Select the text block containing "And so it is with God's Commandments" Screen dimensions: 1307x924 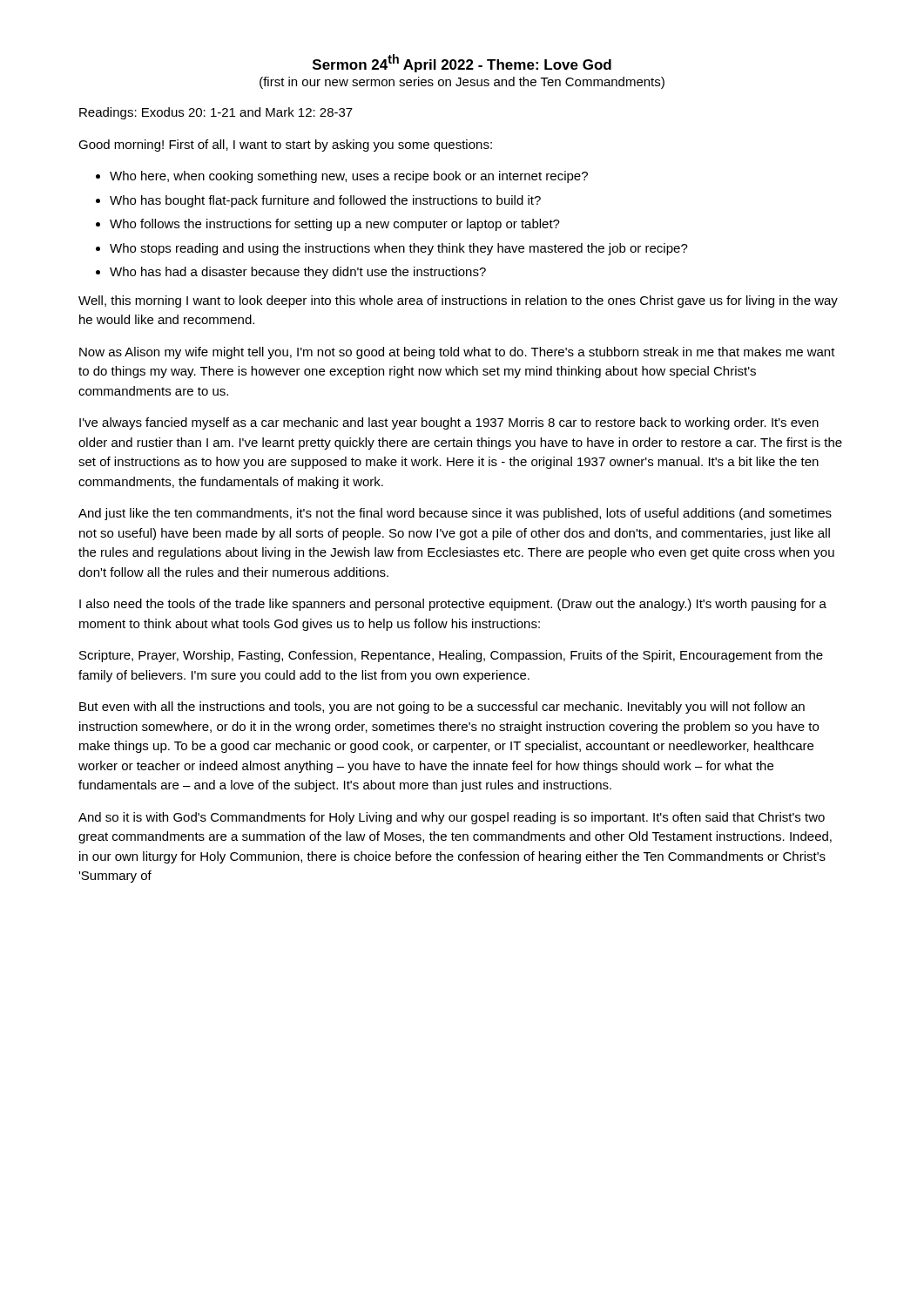[x=455, y=846]
